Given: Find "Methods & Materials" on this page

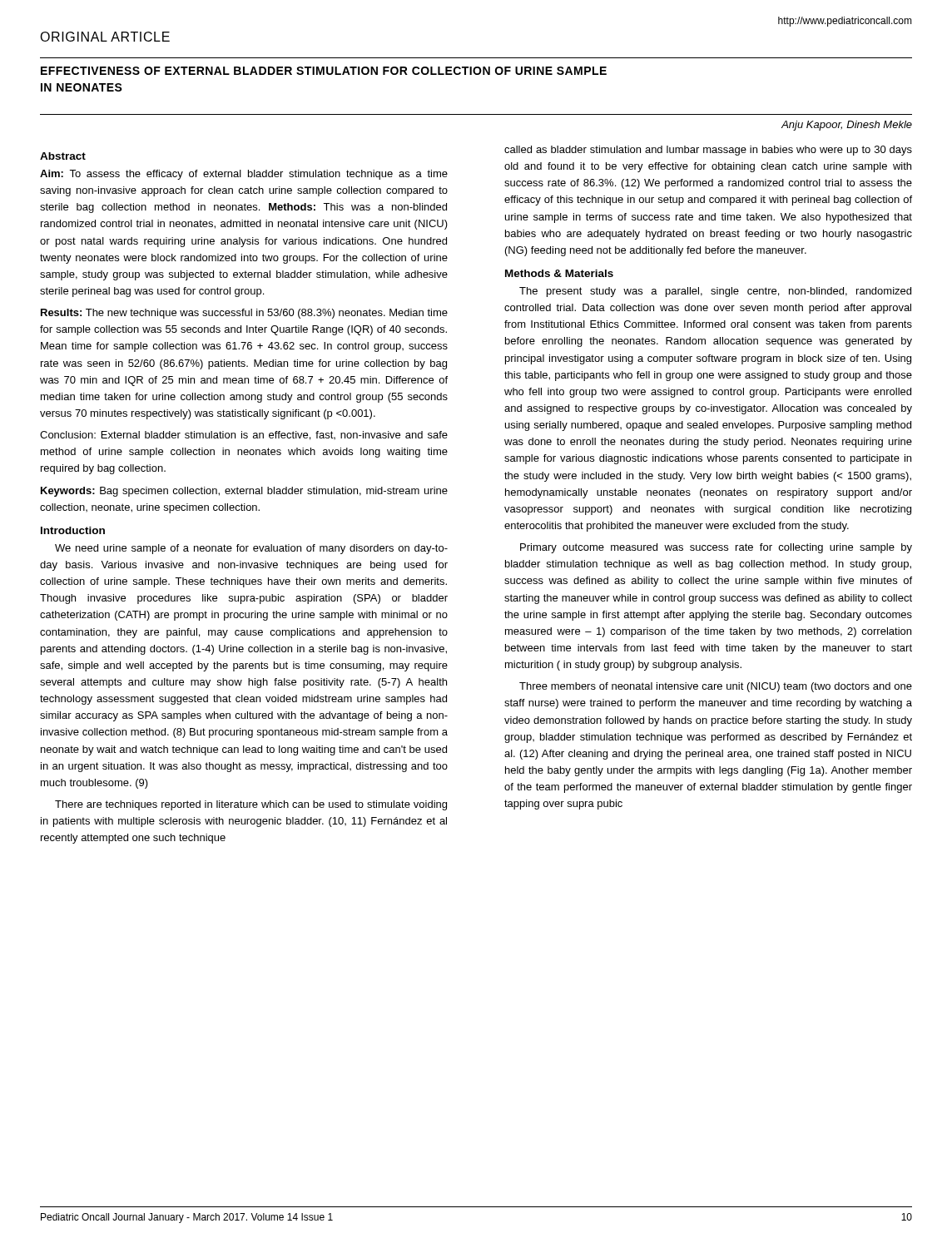Looking at the screenshot, I should (559, 273).
